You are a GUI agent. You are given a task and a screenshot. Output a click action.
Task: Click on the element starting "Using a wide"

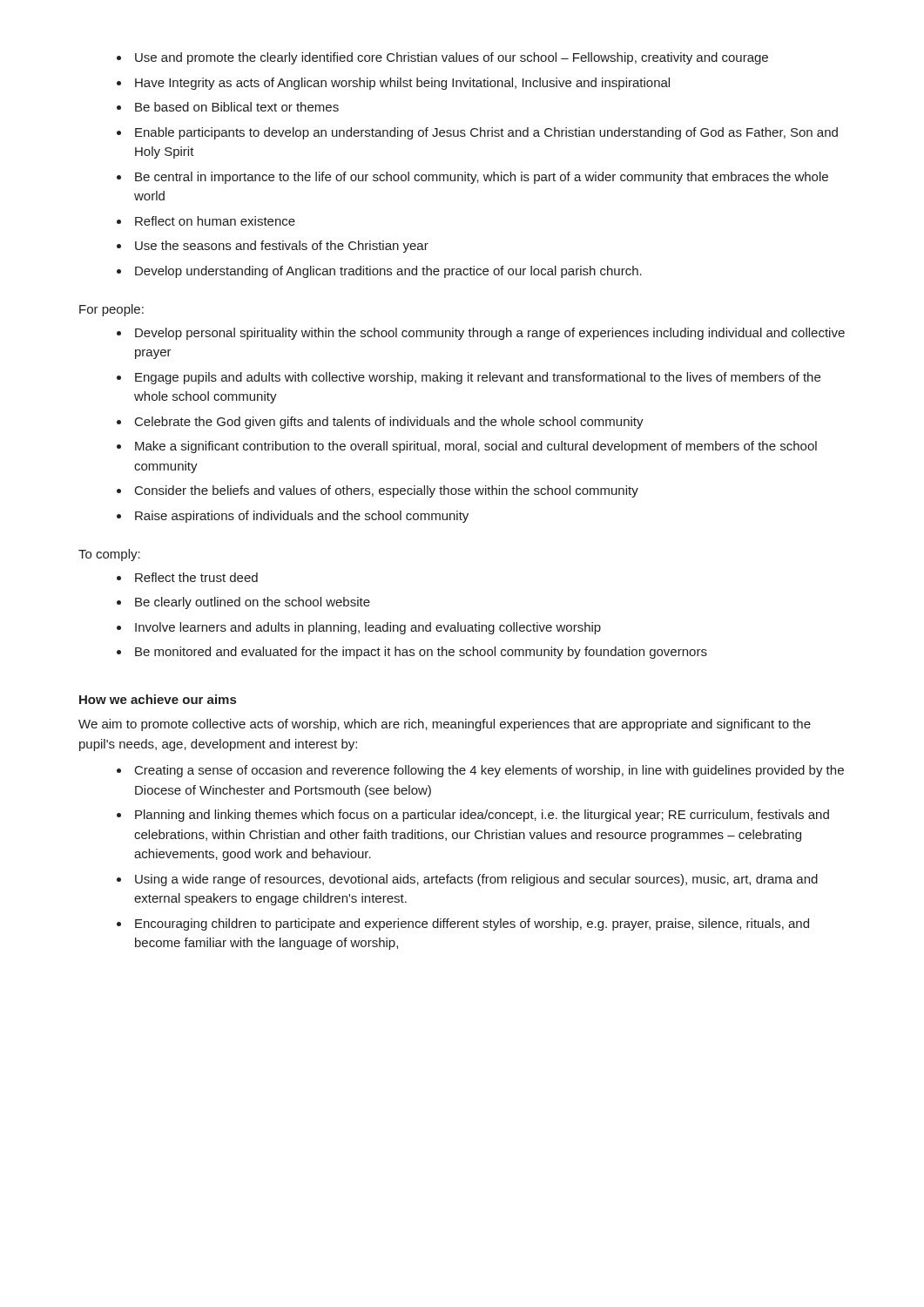[x=476, y=888]
